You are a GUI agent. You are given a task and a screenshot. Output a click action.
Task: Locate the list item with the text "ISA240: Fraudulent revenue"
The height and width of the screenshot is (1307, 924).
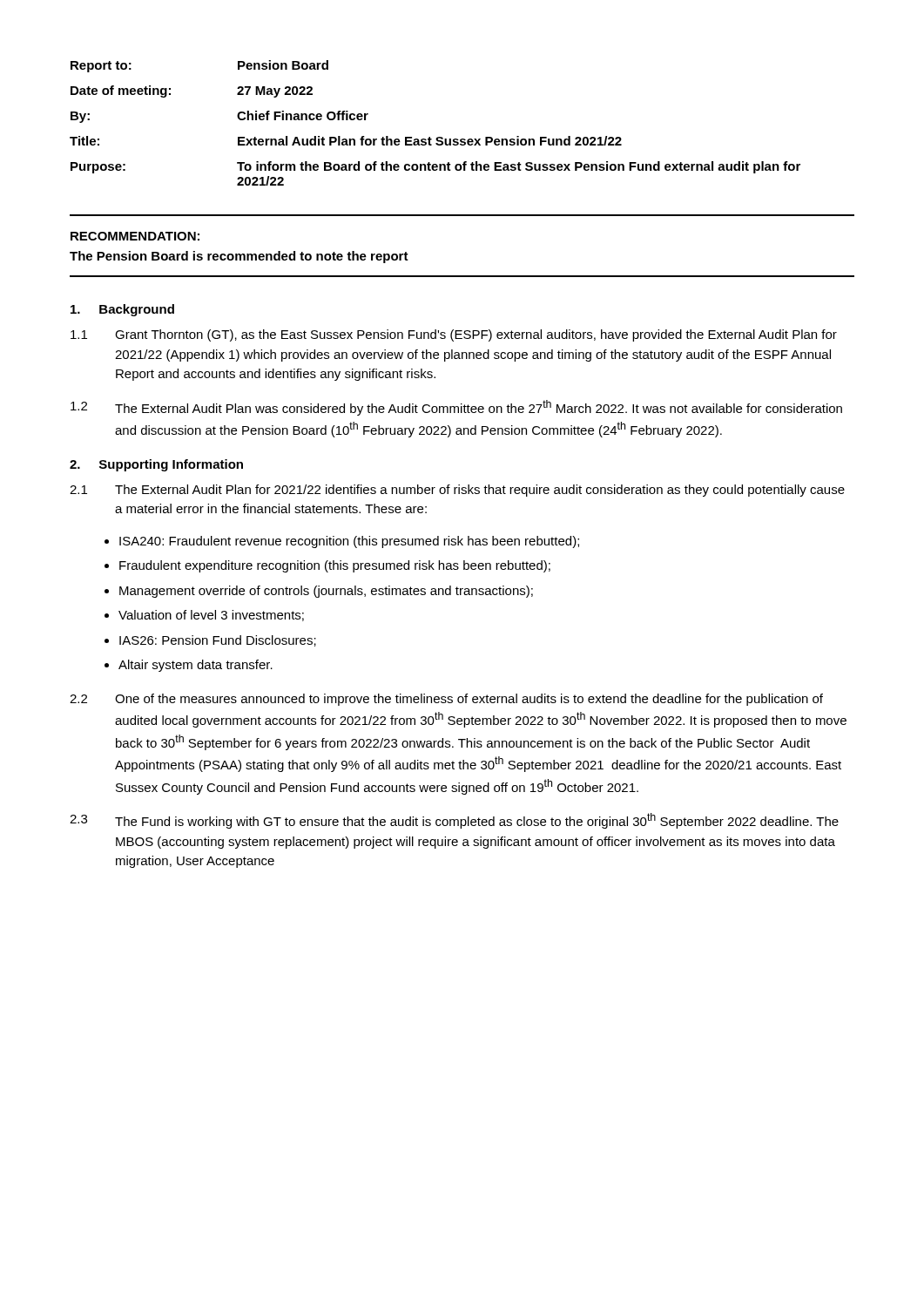349,540
